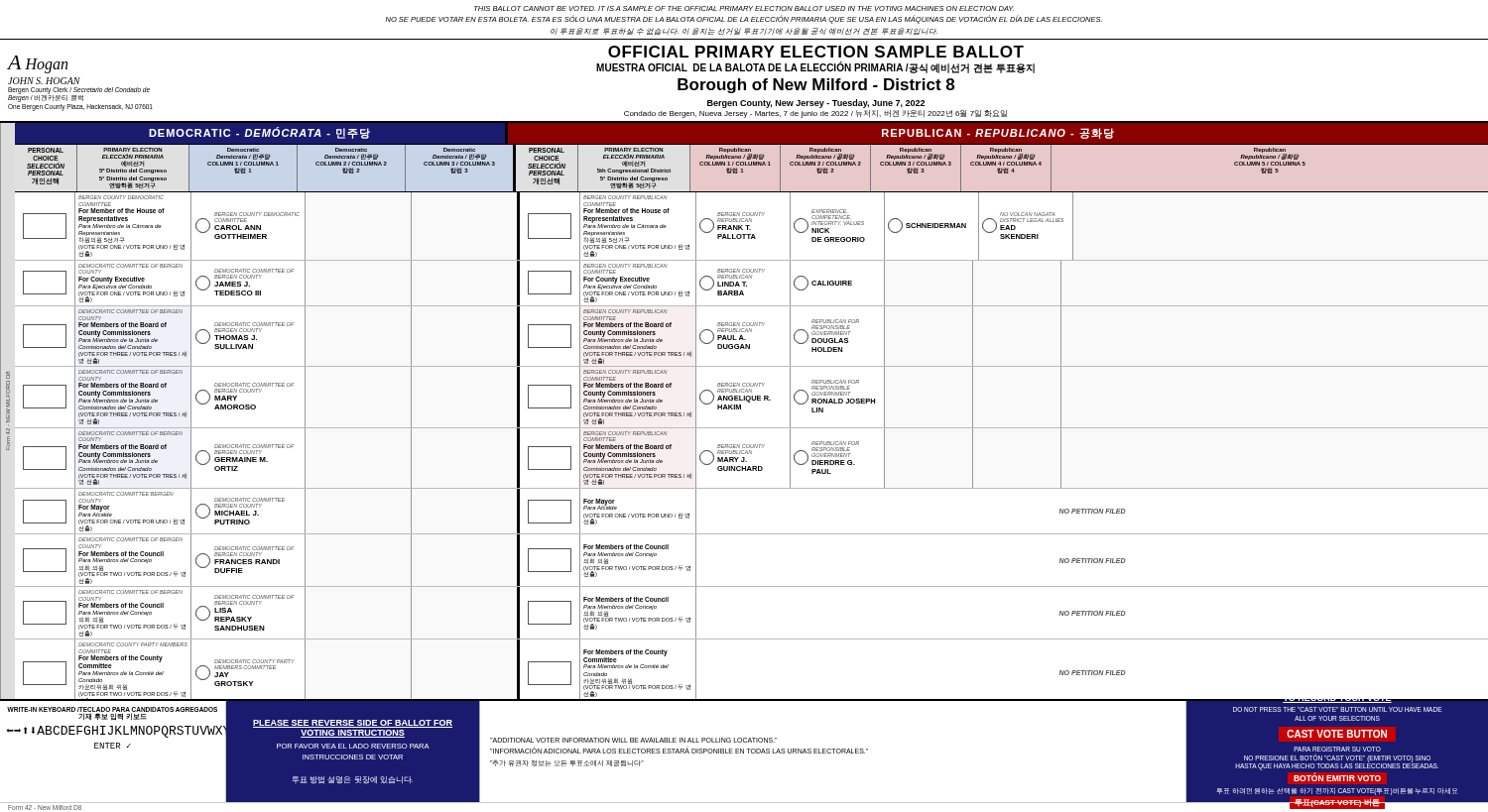Where does it say "DEMOCRATIC - DEMÓCRATA - 민주당"?
Image resolution: width=1488 pixels, height=812 pixels.
(260, 133)
